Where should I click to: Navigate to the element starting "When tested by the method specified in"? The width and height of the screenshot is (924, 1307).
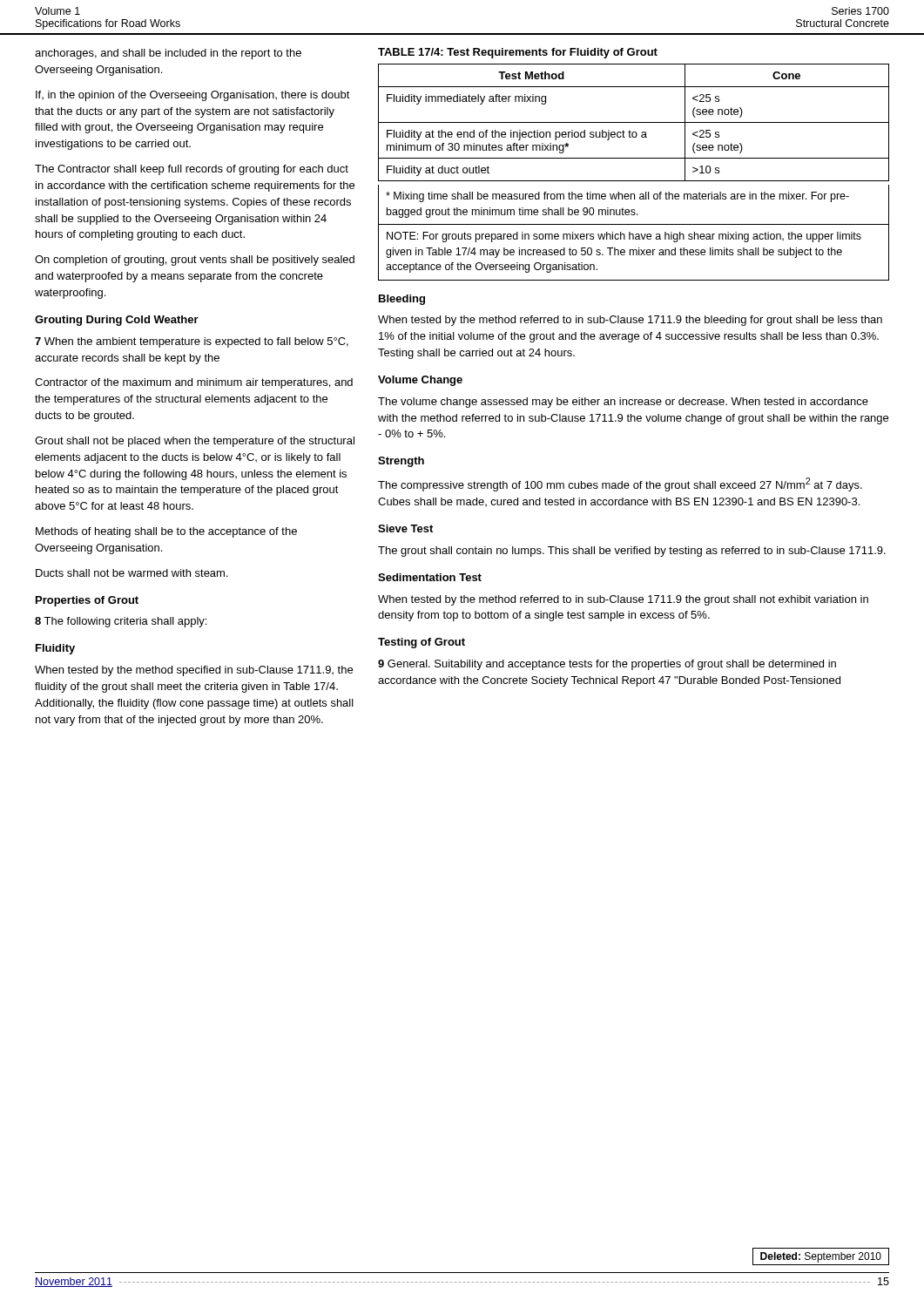tap(196, 695)
